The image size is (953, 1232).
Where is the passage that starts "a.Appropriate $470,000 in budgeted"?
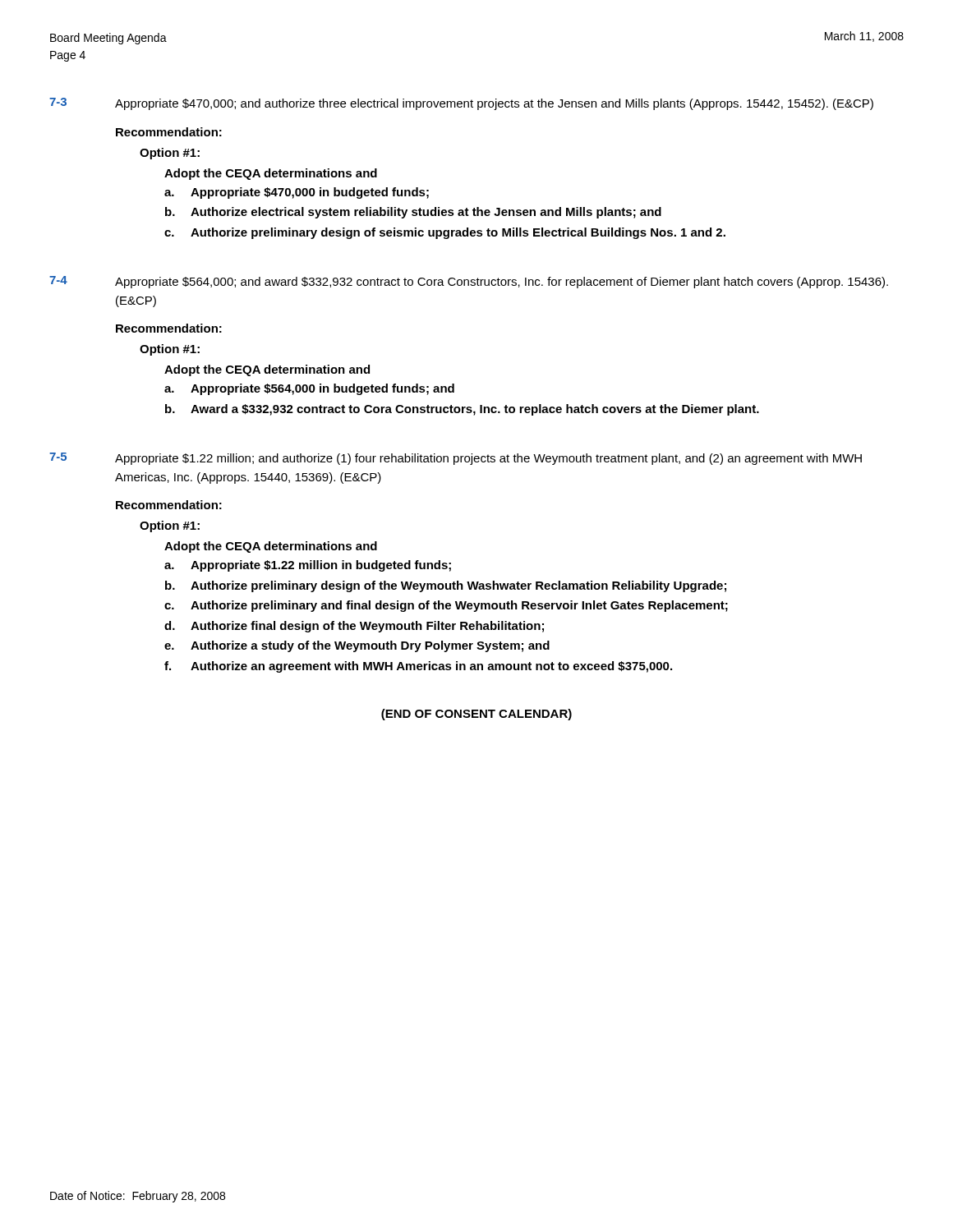(x=297, y=193)
